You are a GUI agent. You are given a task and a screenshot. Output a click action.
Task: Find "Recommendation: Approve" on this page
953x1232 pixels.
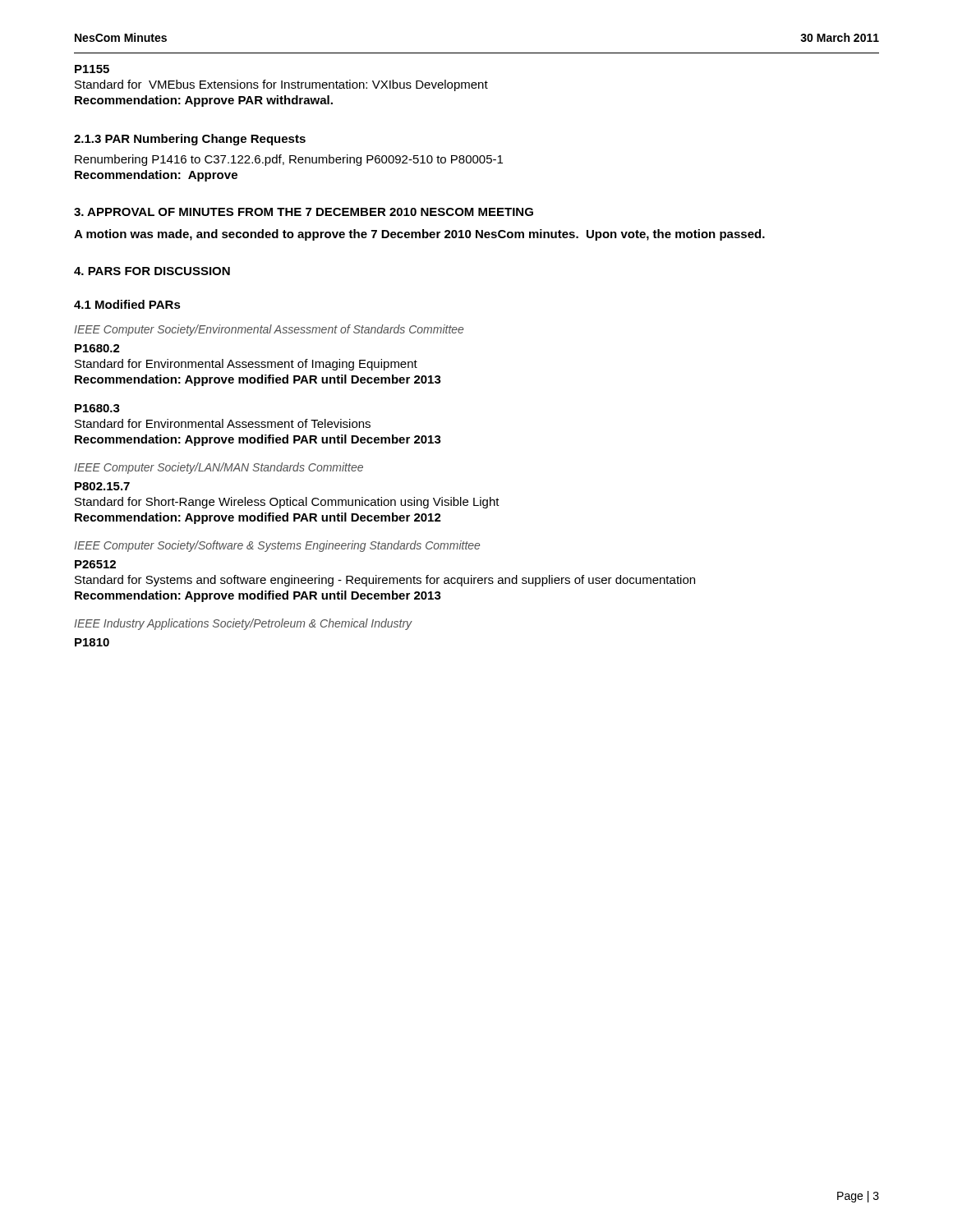click(156, 175)
